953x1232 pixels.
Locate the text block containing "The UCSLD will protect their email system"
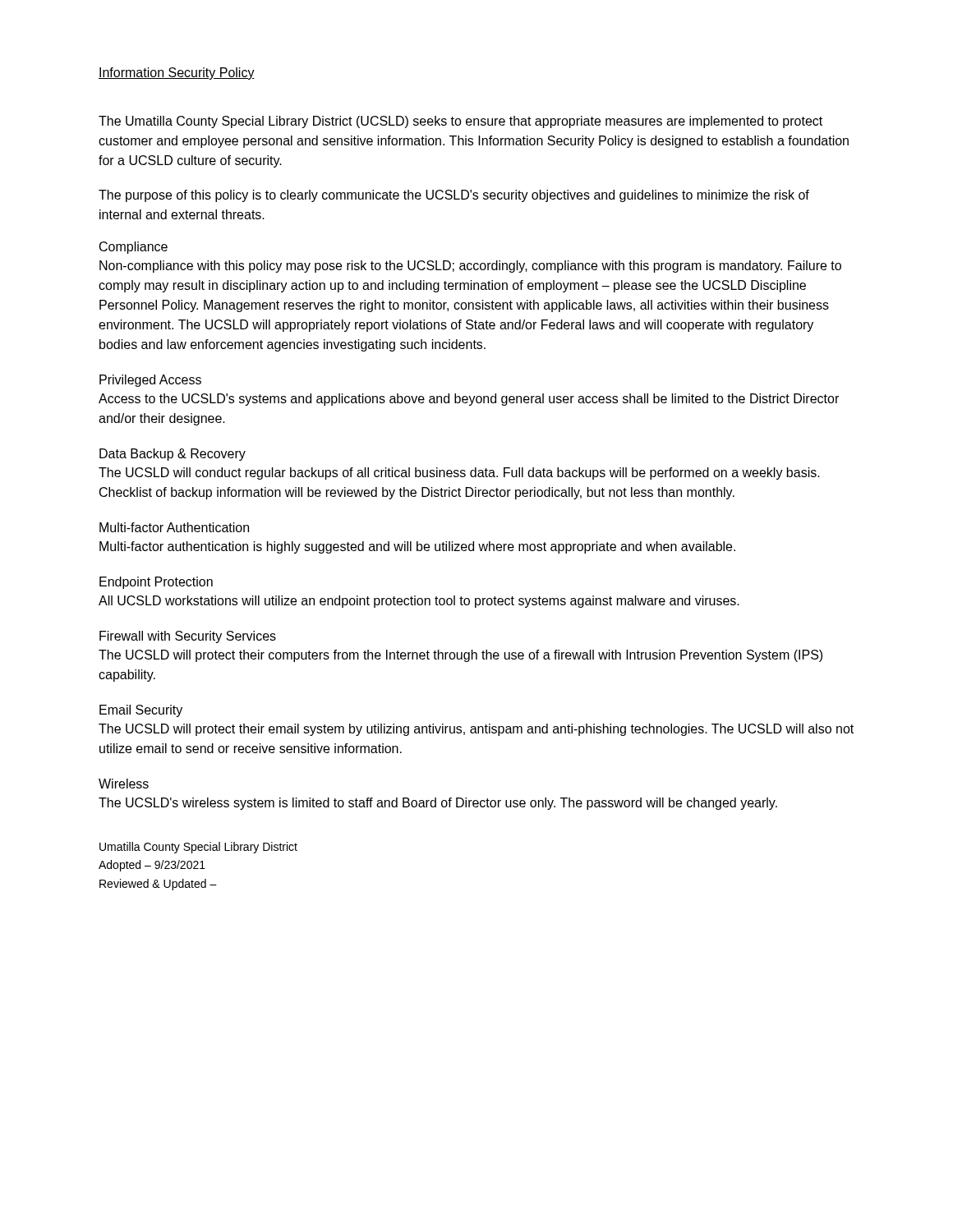tap(476, 739)
